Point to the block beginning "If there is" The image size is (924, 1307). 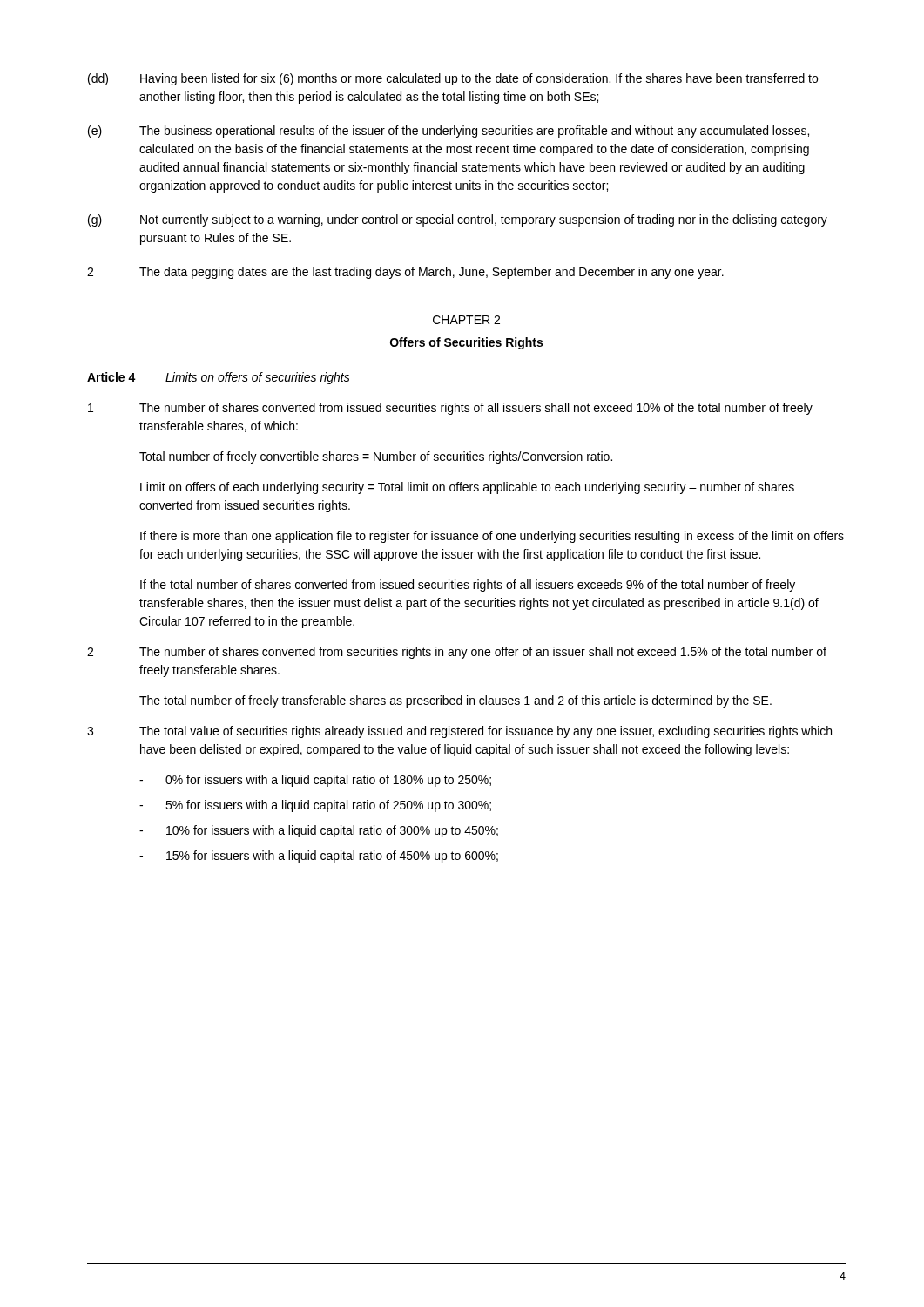pos(492,545)
